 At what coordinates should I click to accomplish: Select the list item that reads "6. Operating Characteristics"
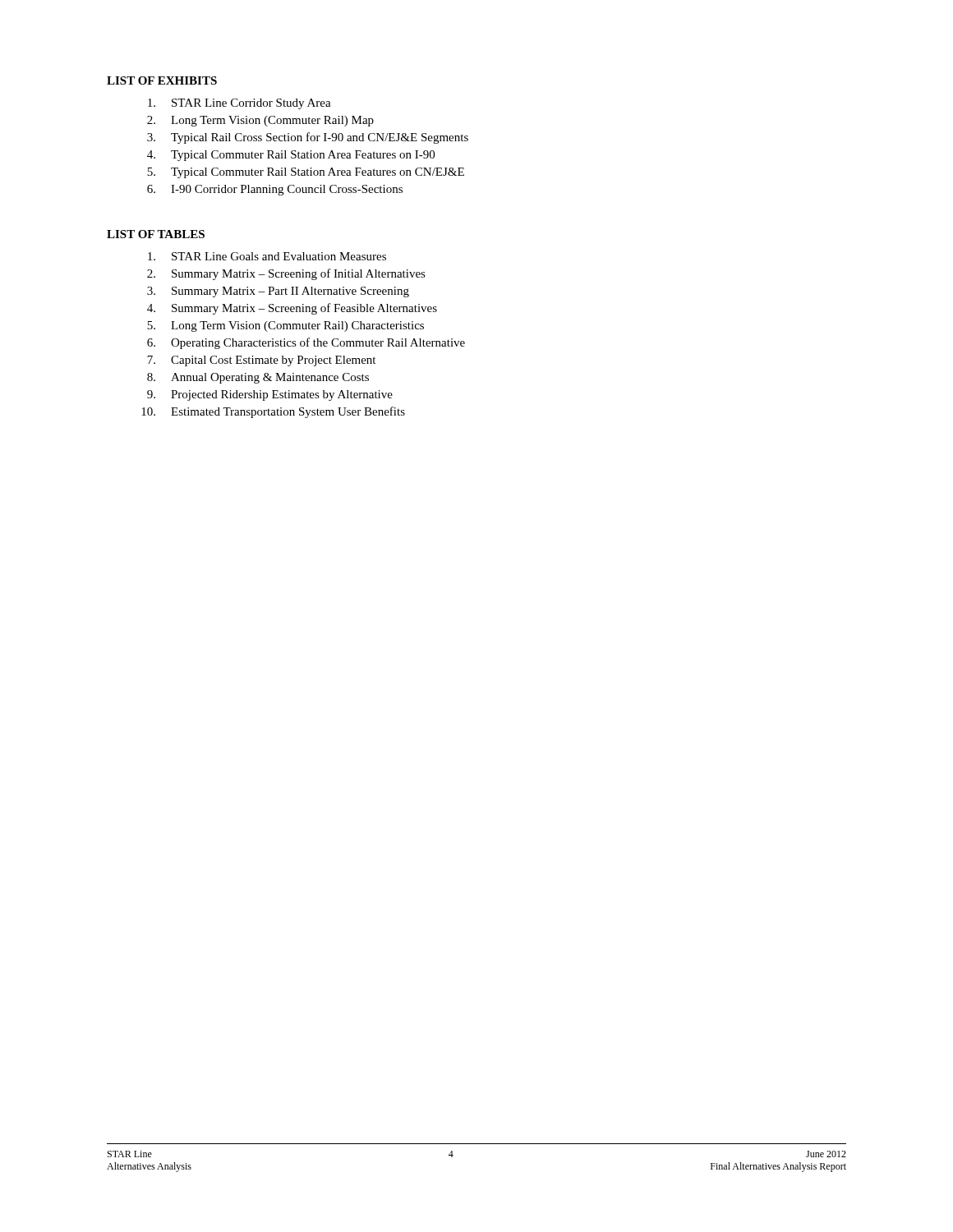[476, 343]
